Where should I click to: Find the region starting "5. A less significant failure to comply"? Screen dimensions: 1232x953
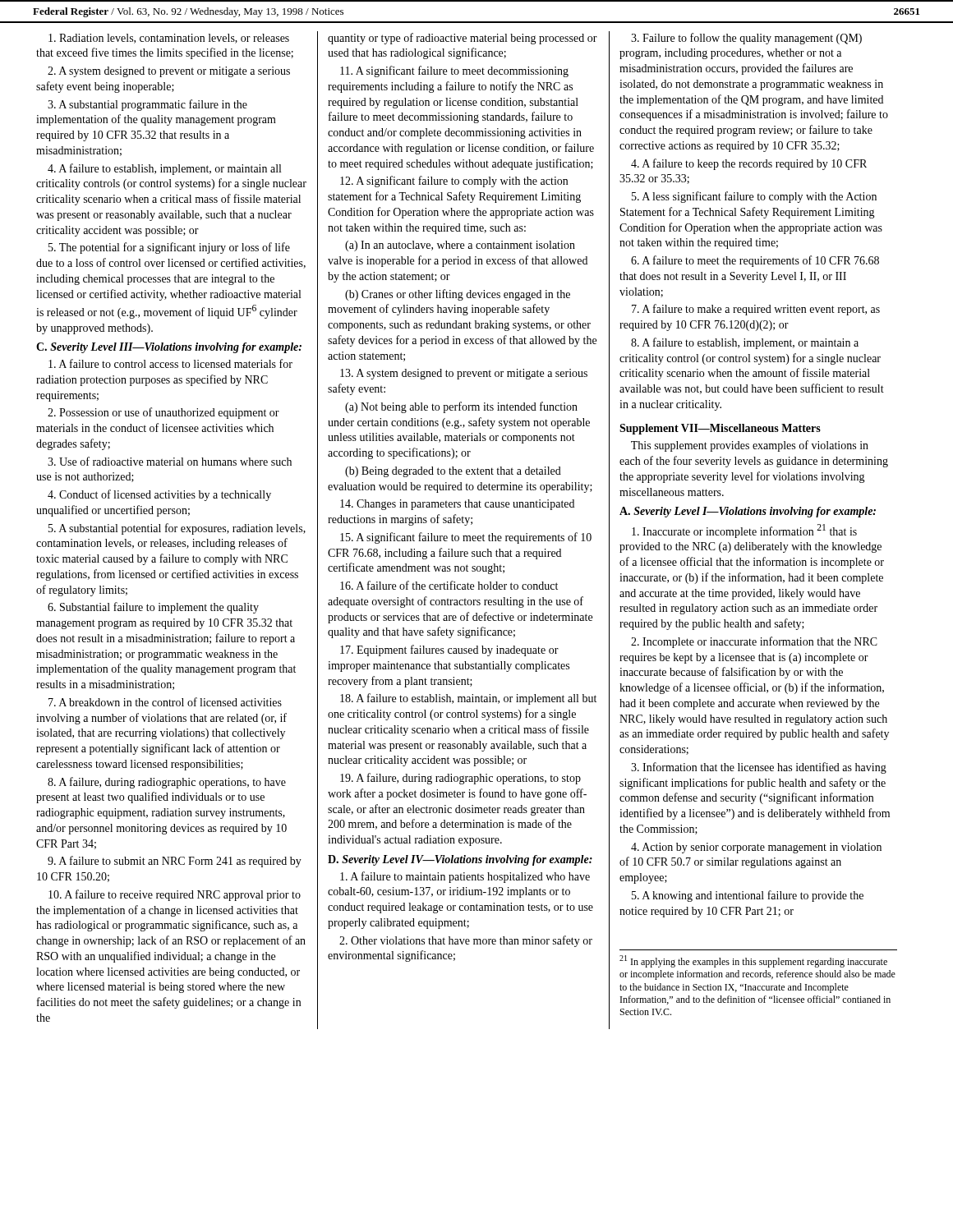click(x=751, y=220)
